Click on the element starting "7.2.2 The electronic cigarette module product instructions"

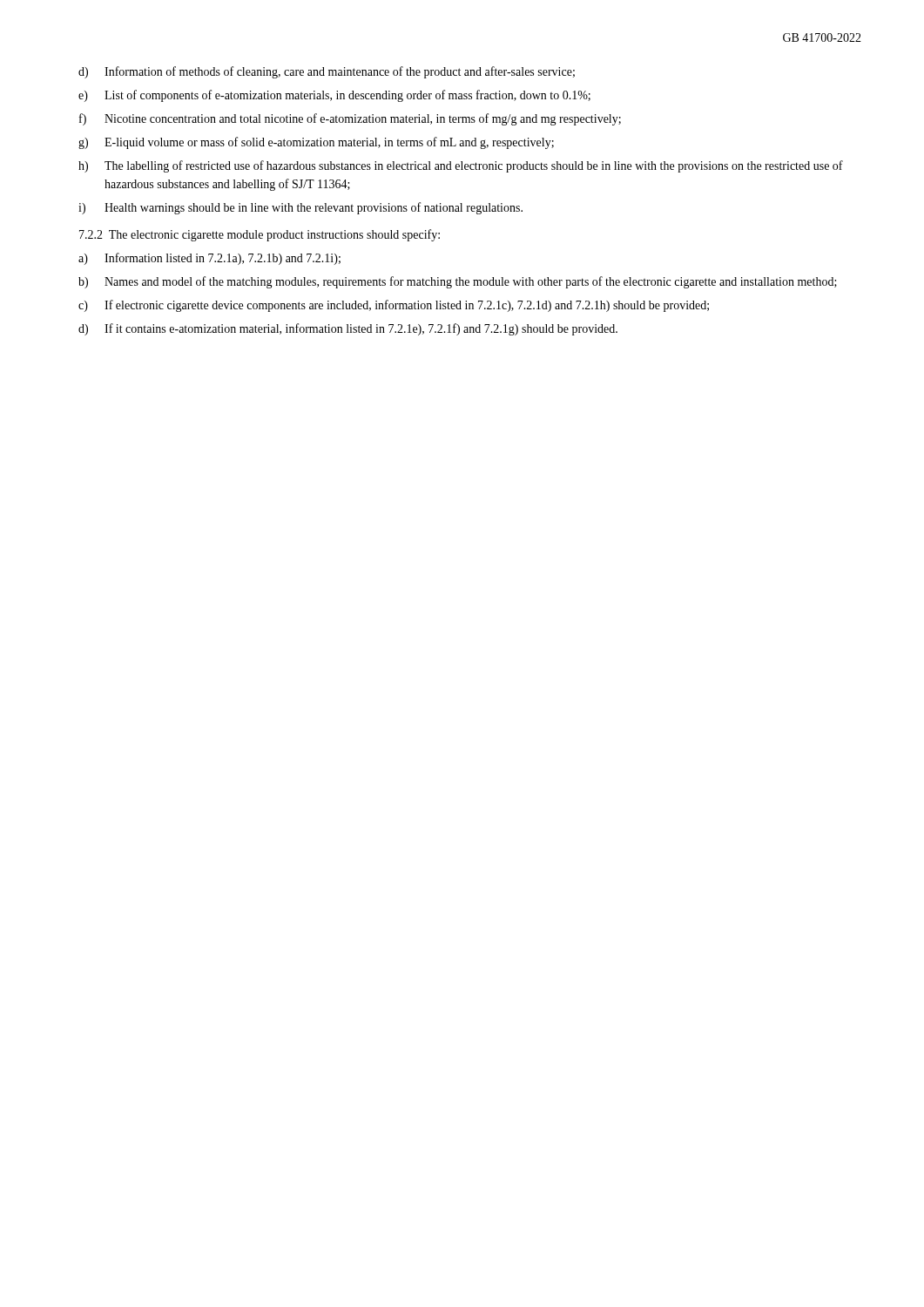pos(260,235)
